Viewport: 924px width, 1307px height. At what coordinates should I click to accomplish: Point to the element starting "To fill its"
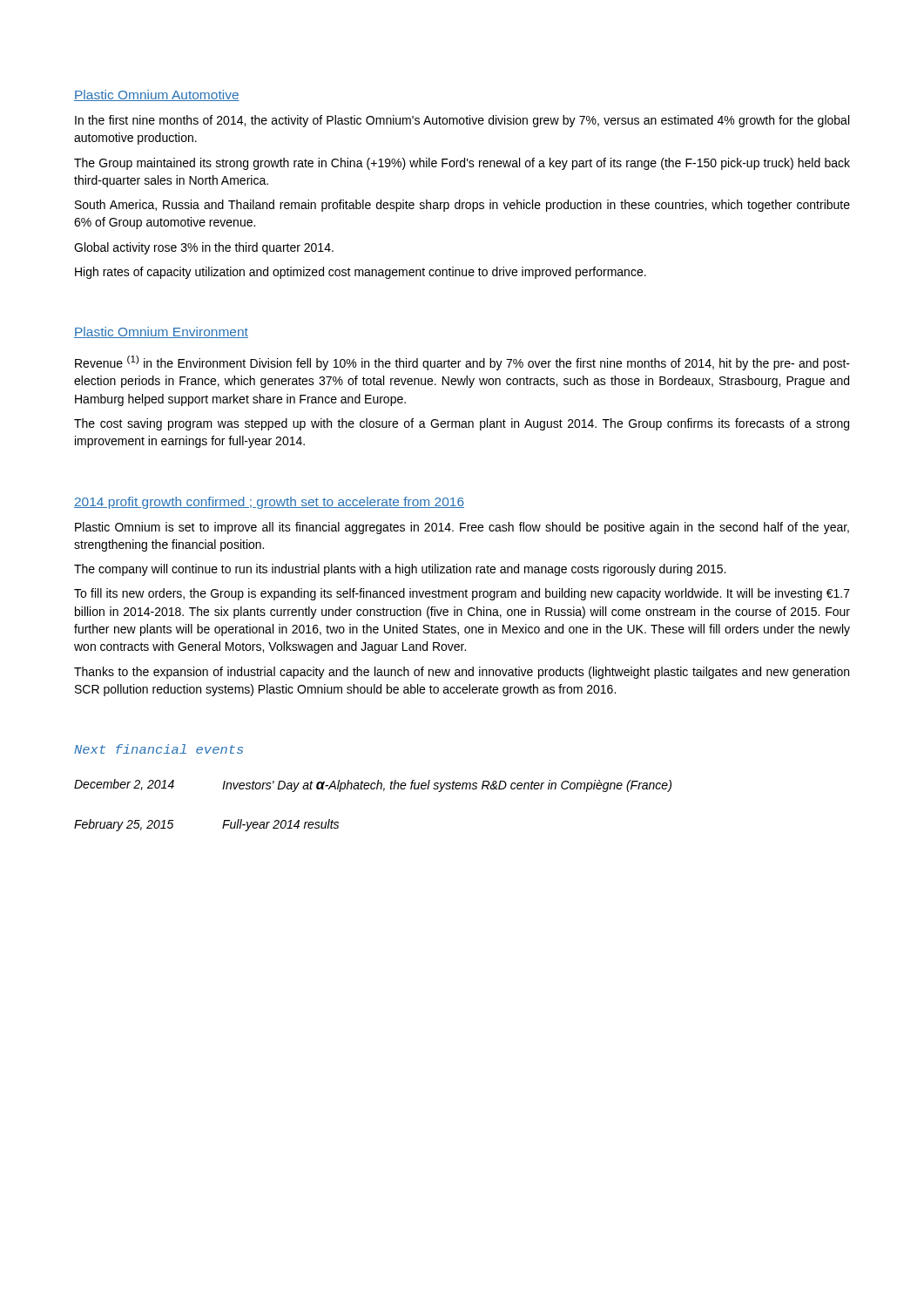coord(462,620)
